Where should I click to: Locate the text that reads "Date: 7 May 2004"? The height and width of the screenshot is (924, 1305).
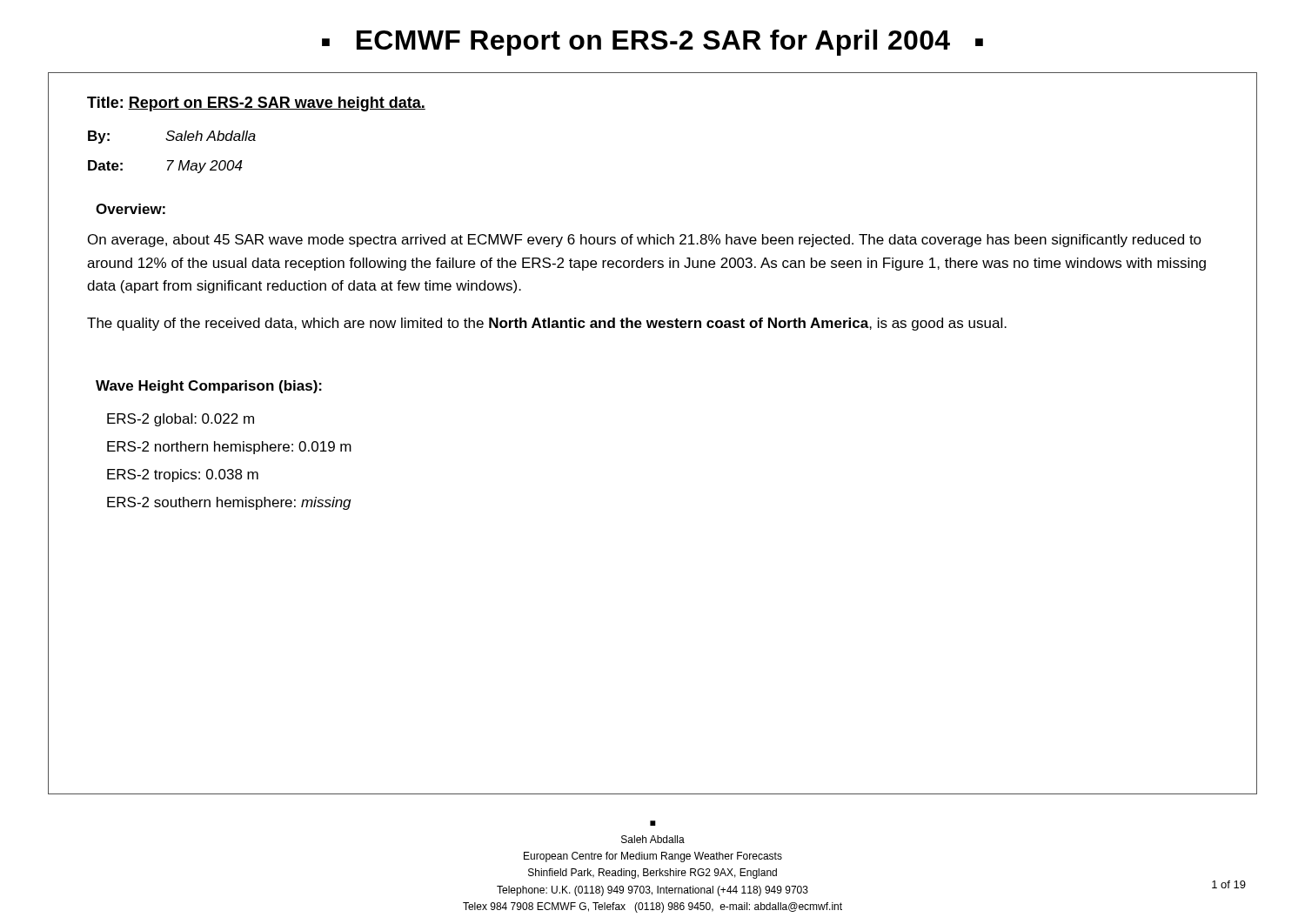tap(165, 166)
